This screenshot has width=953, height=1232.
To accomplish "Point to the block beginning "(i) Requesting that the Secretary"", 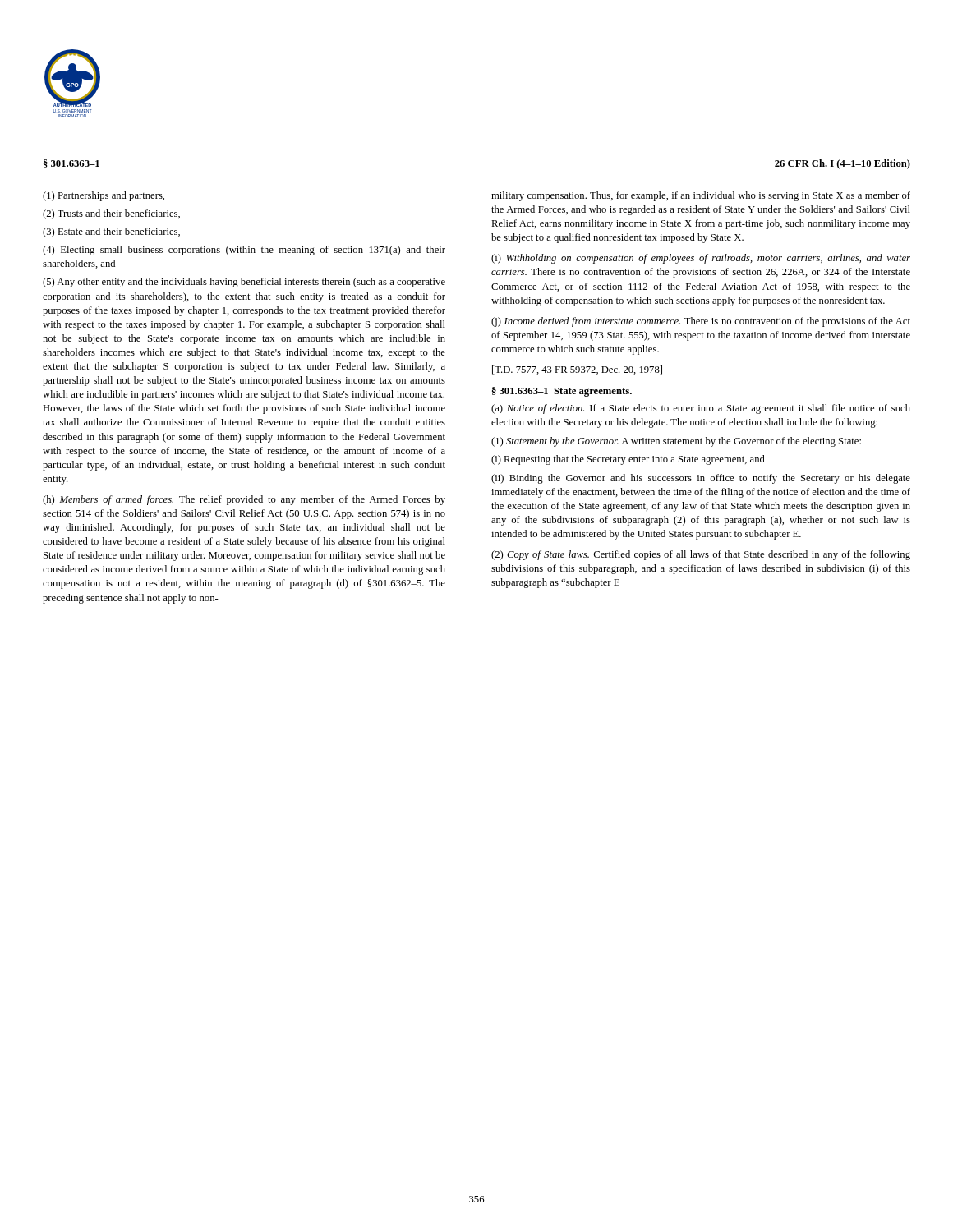I will tap(701, 460).
